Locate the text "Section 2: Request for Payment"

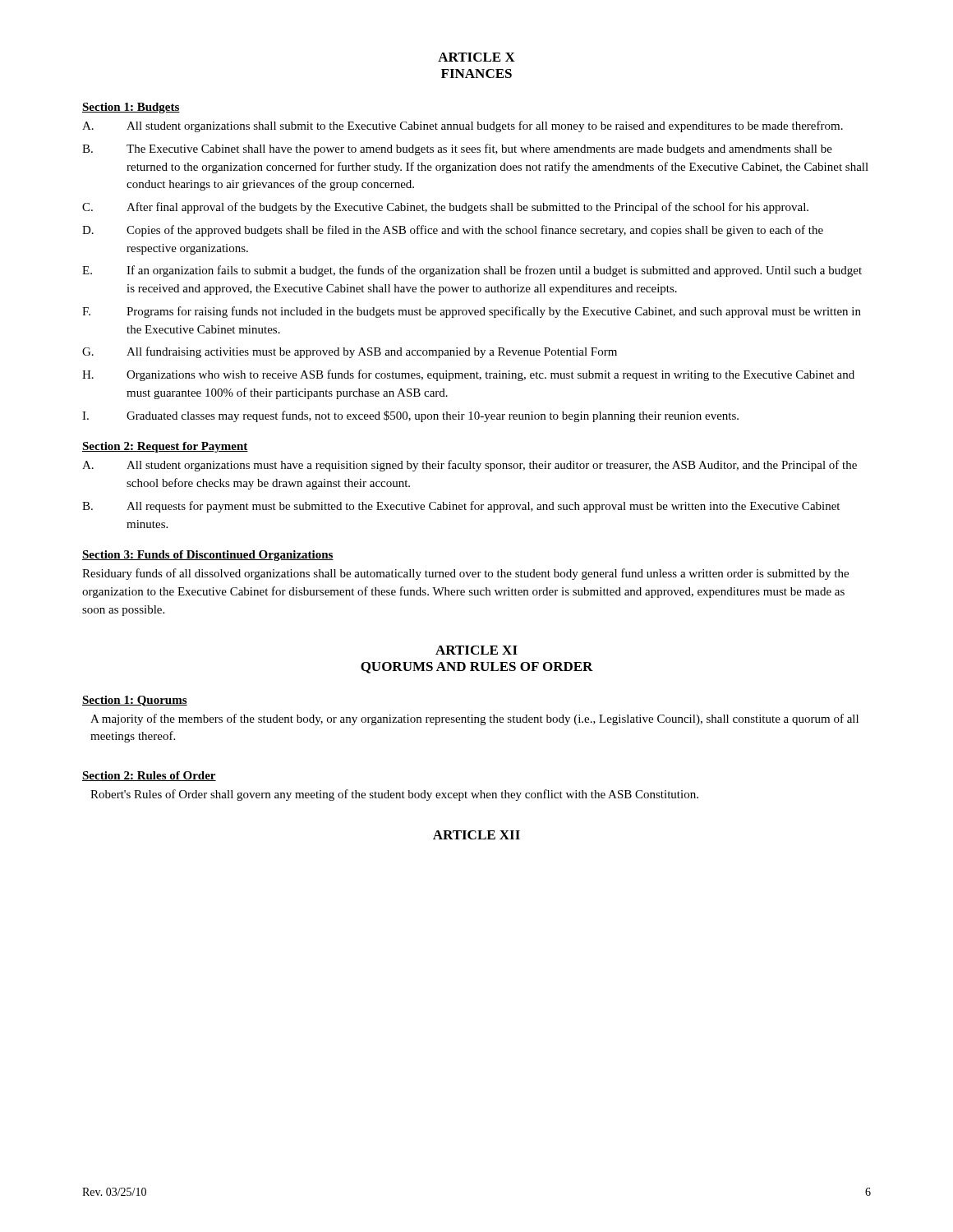coord(165,446)
